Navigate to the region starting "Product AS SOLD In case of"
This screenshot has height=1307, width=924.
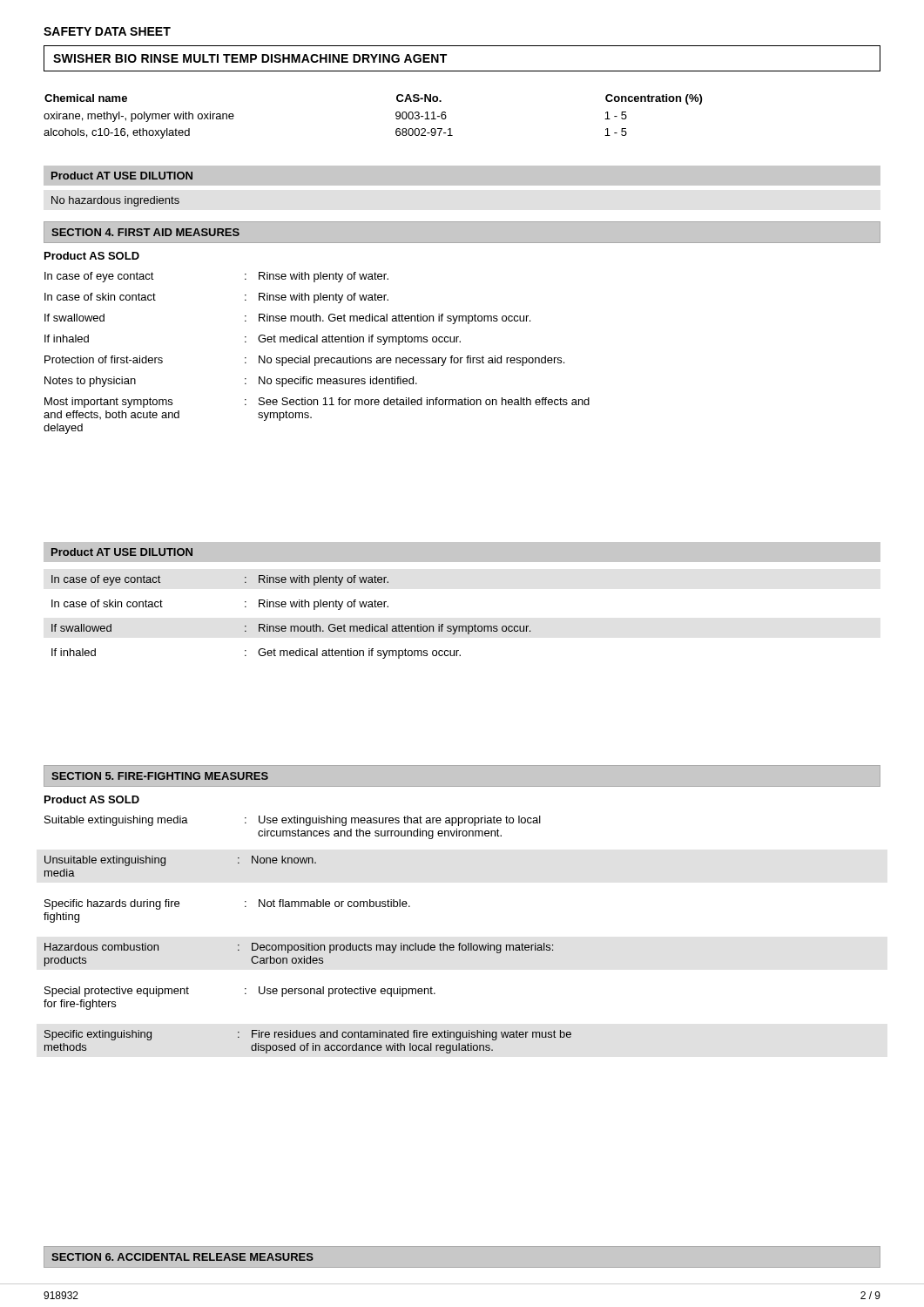(462, 342)
